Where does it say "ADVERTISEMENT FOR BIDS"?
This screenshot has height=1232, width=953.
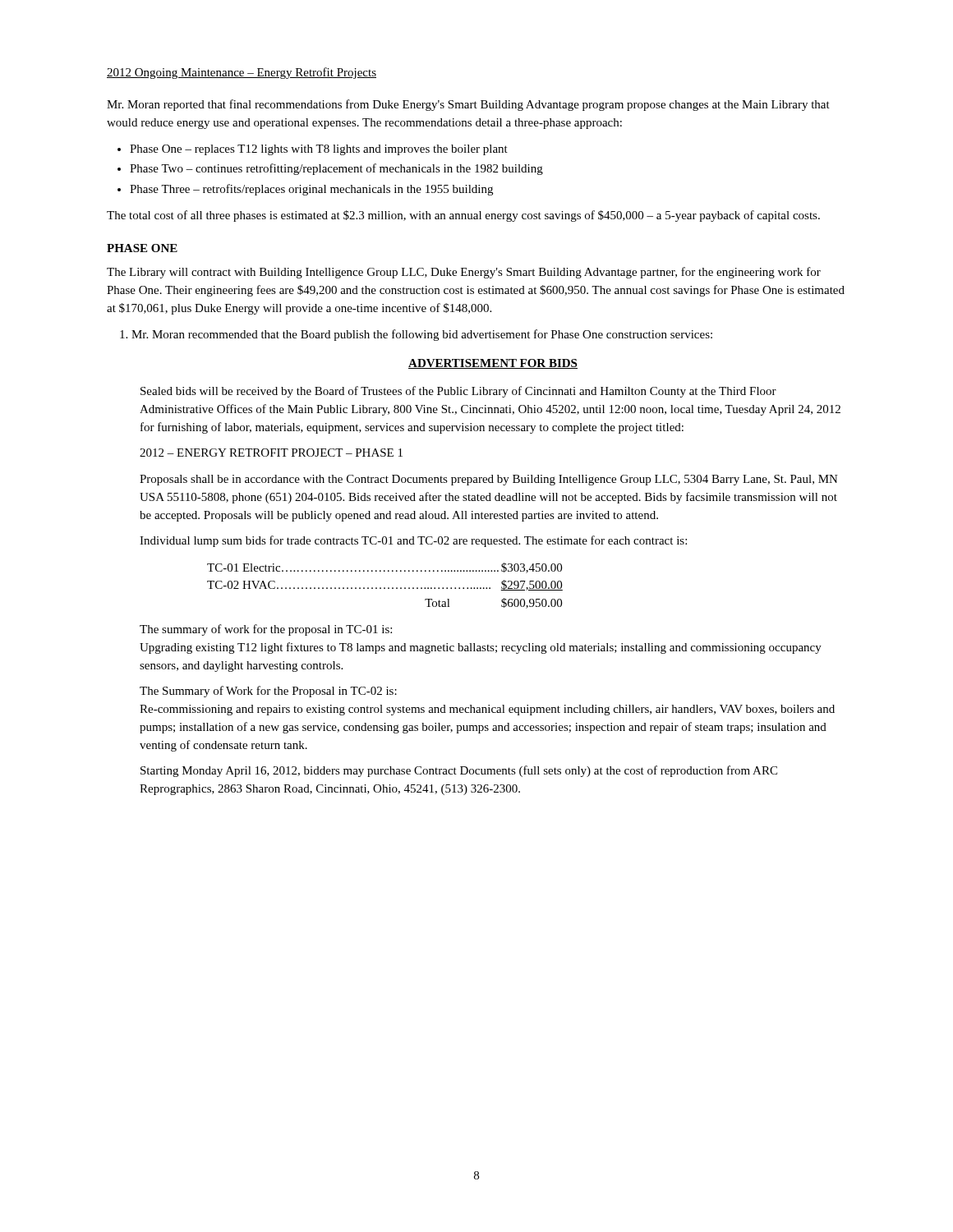tap(493, 364)
